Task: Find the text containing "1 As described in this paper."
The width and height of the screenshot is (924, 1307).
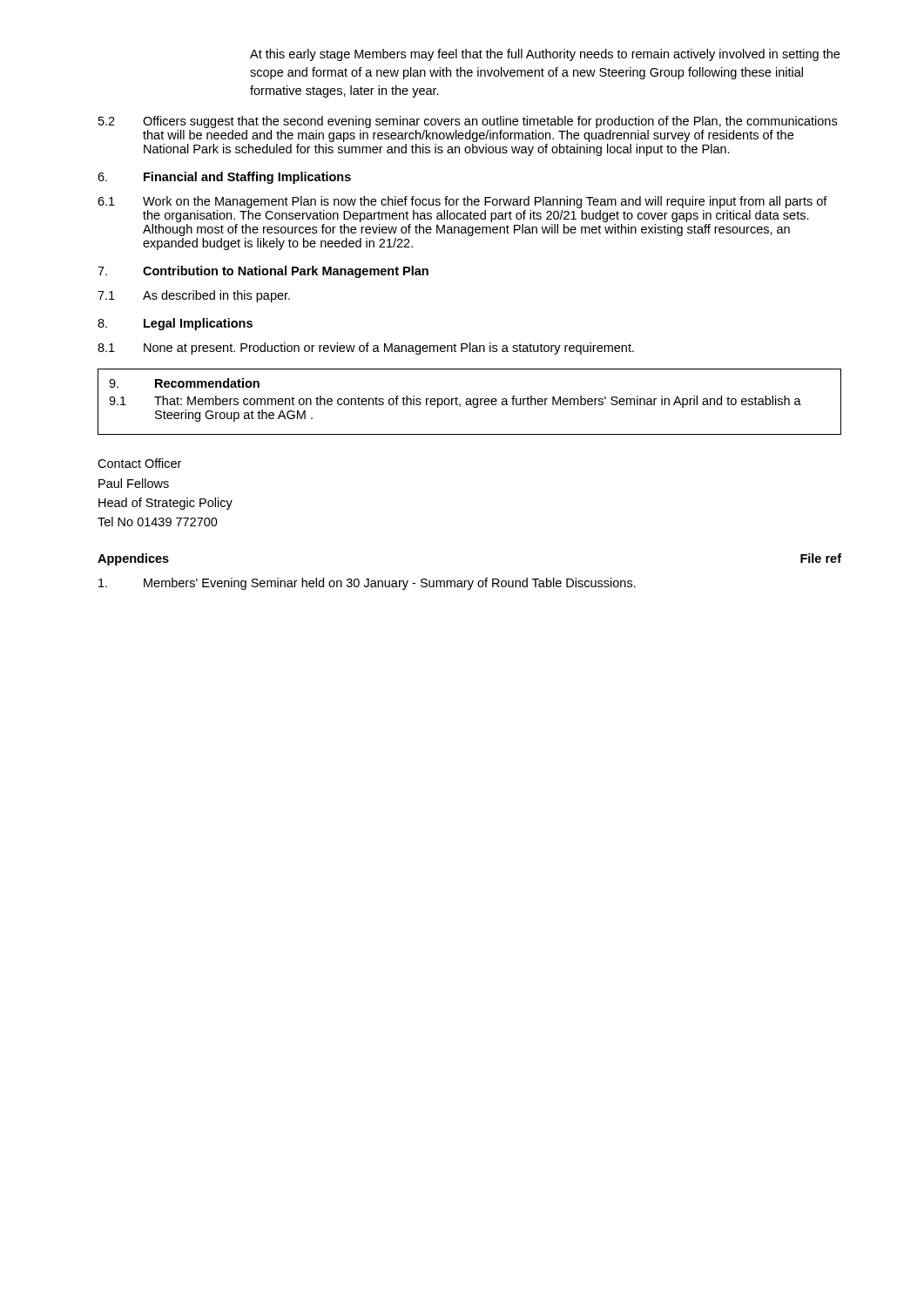Action: click(x=194, y=296)
